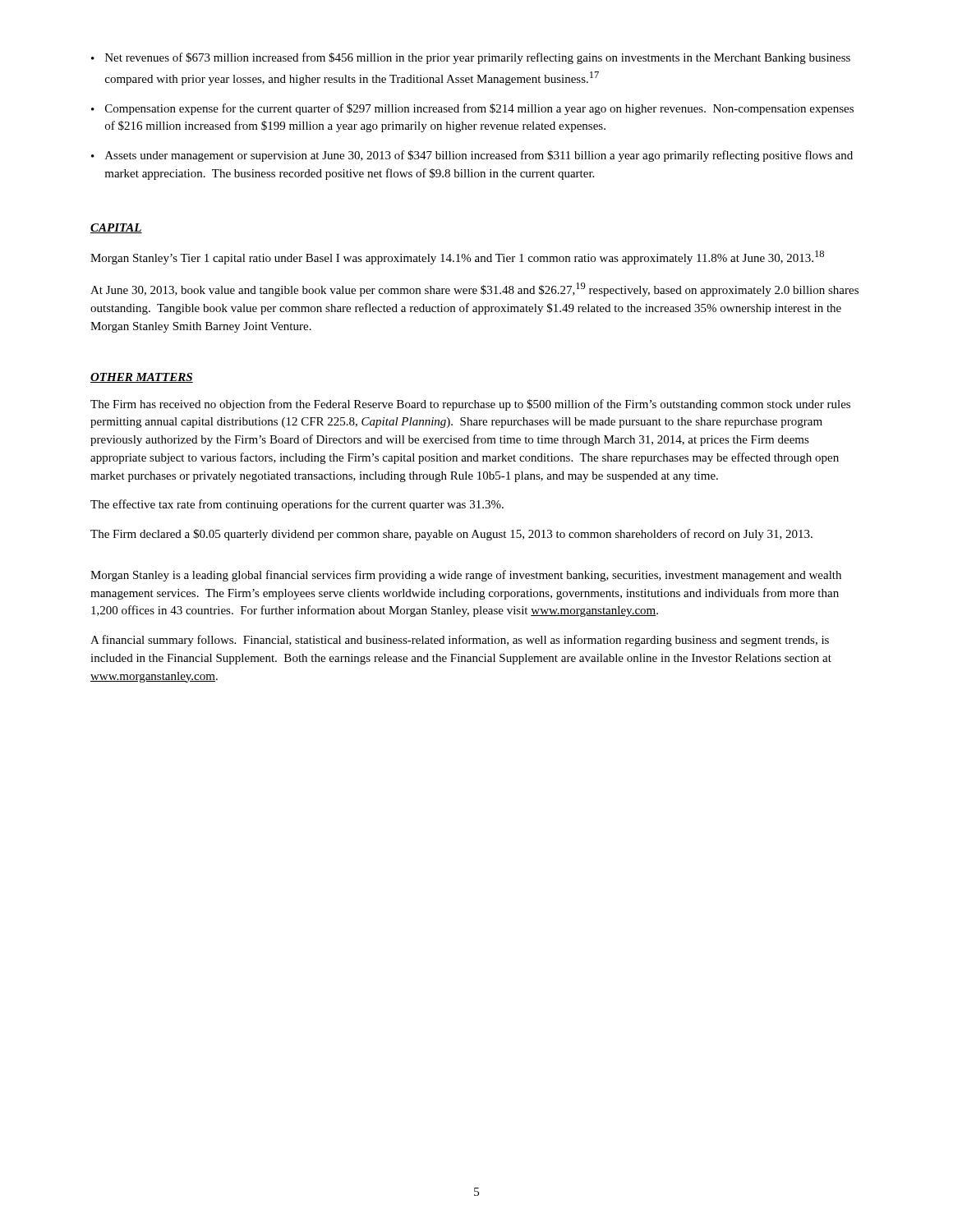This screenshot has width=953, height=1232.
Task: Find the text block containing "Morgan Stanley is a"
Action: coord(466,593)
